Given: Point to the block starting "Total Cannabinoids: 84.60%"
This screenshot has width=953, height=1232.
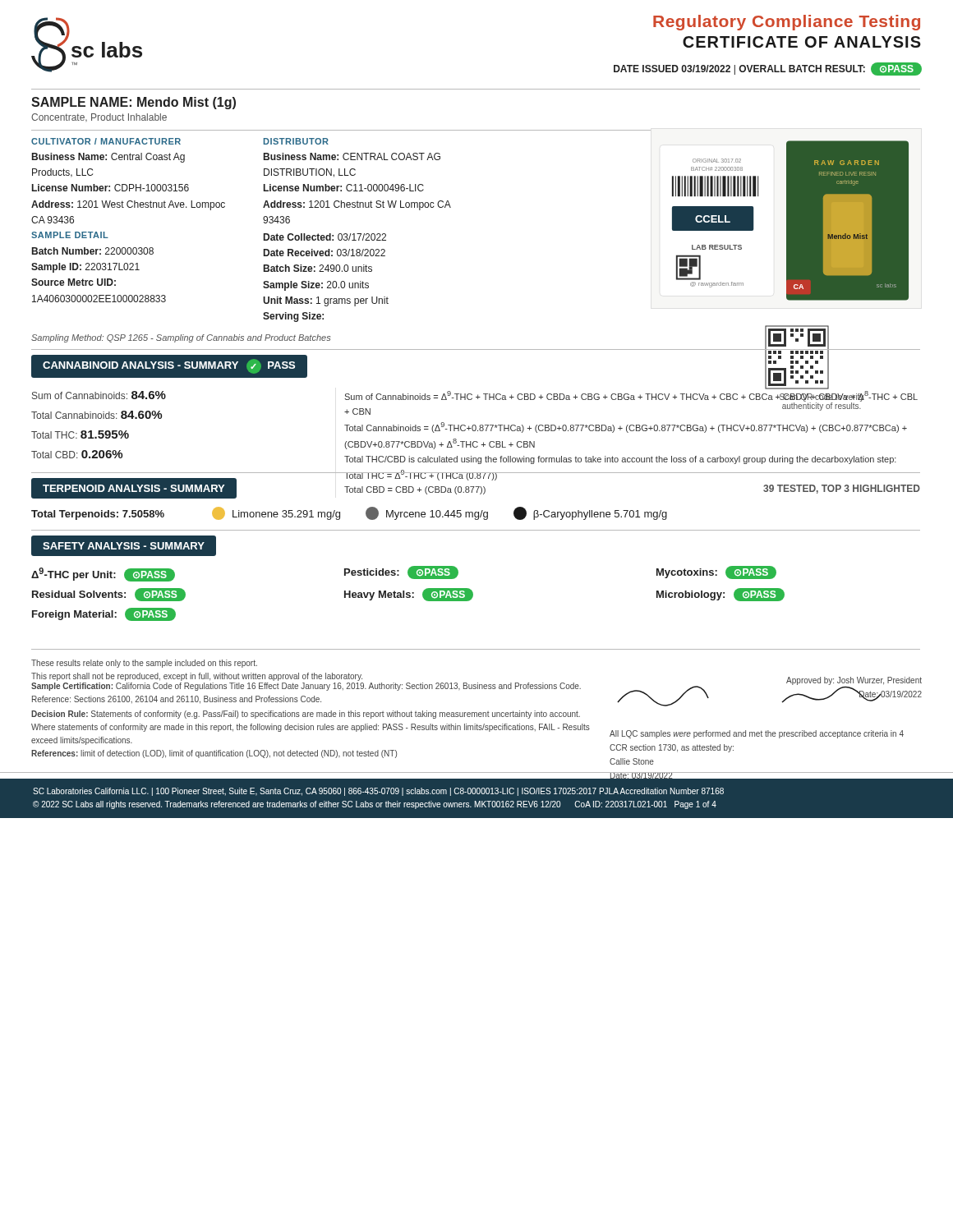Looking at the screenshot, I should (x=97, y=415).
